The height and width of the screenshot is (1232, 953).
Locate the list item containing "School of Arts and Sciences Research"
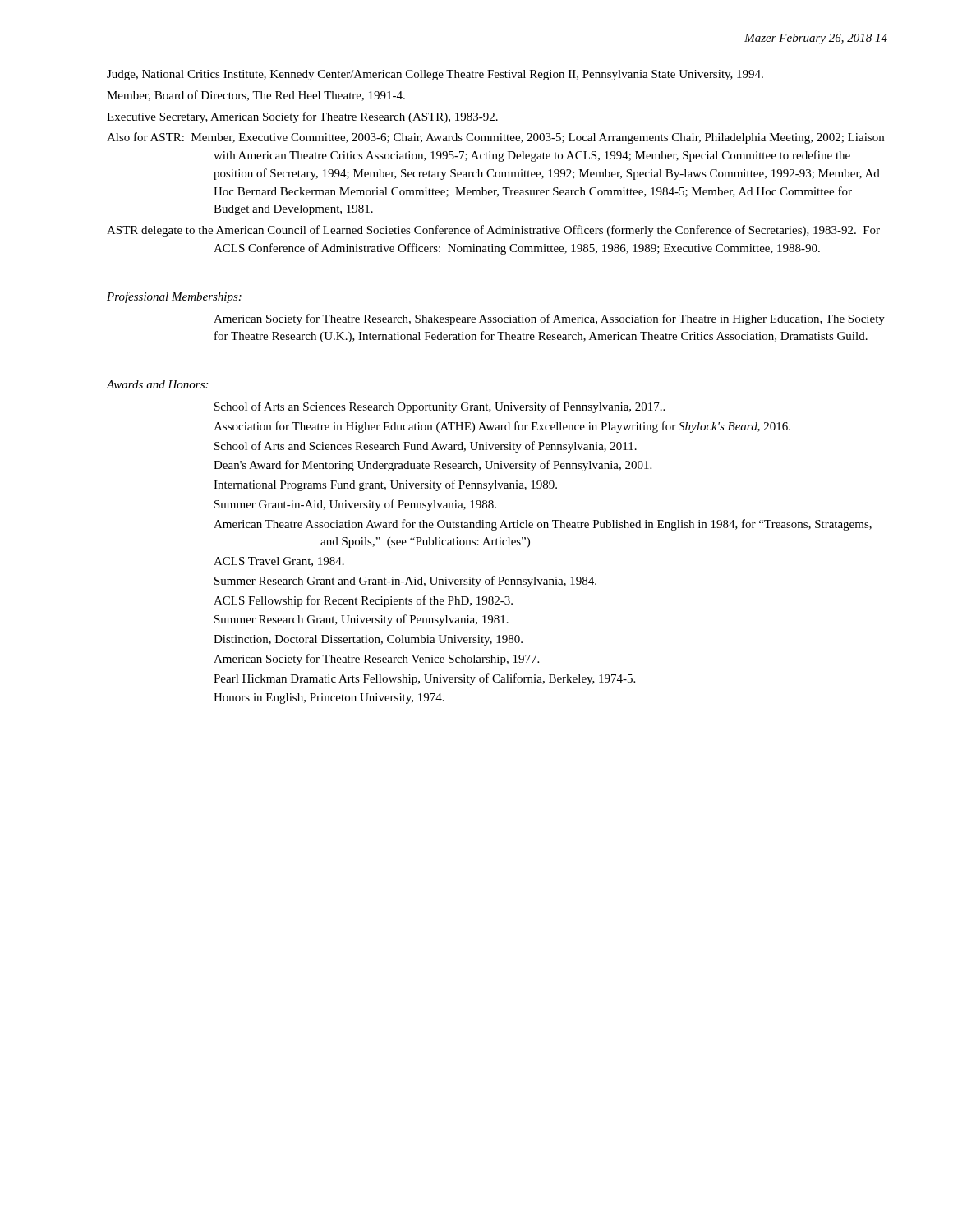click(x=425, y=446)
